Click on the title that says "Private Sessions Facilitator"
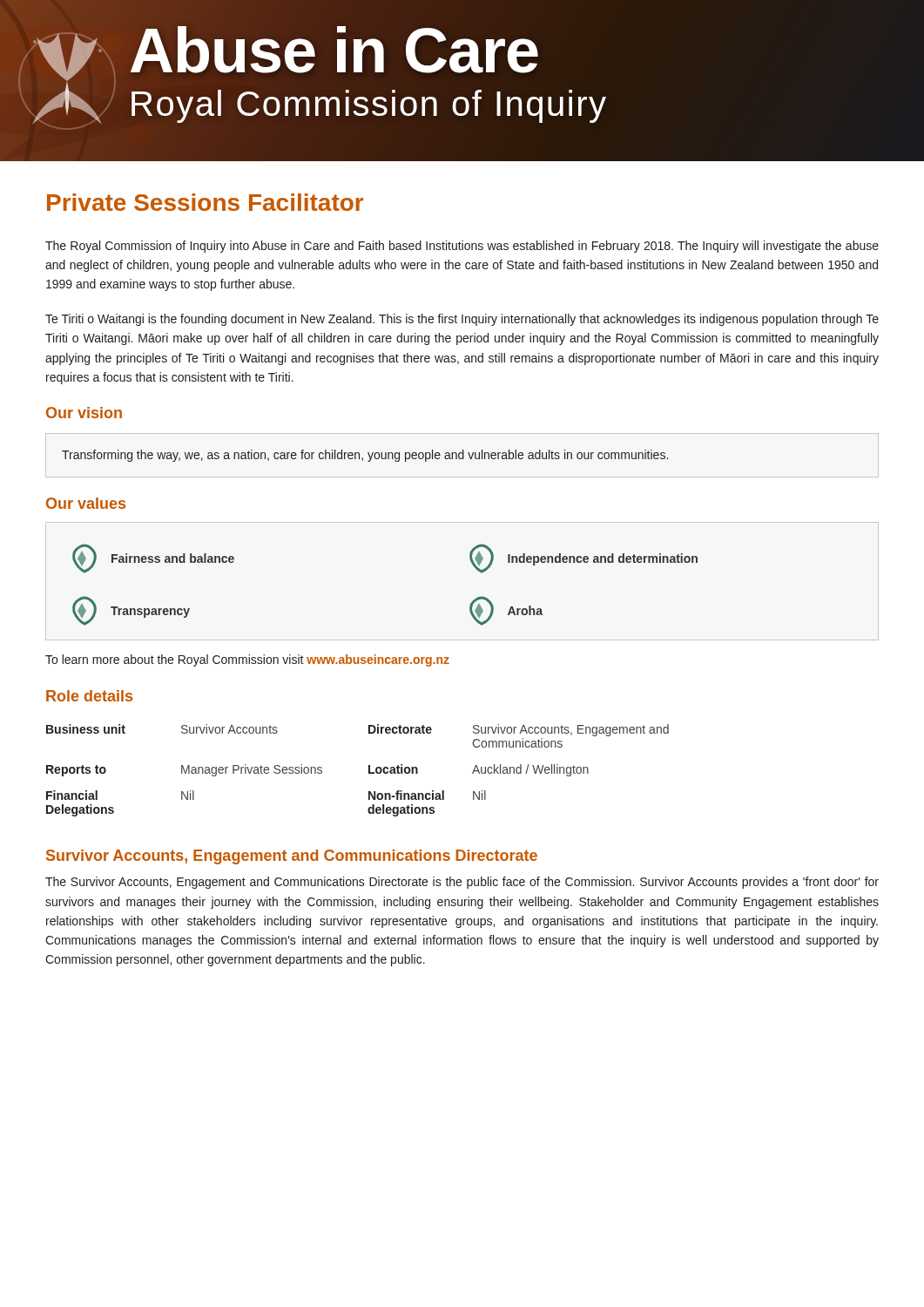Image resolution: width=924 pixels, height=1307 pixels. (205, 203)
